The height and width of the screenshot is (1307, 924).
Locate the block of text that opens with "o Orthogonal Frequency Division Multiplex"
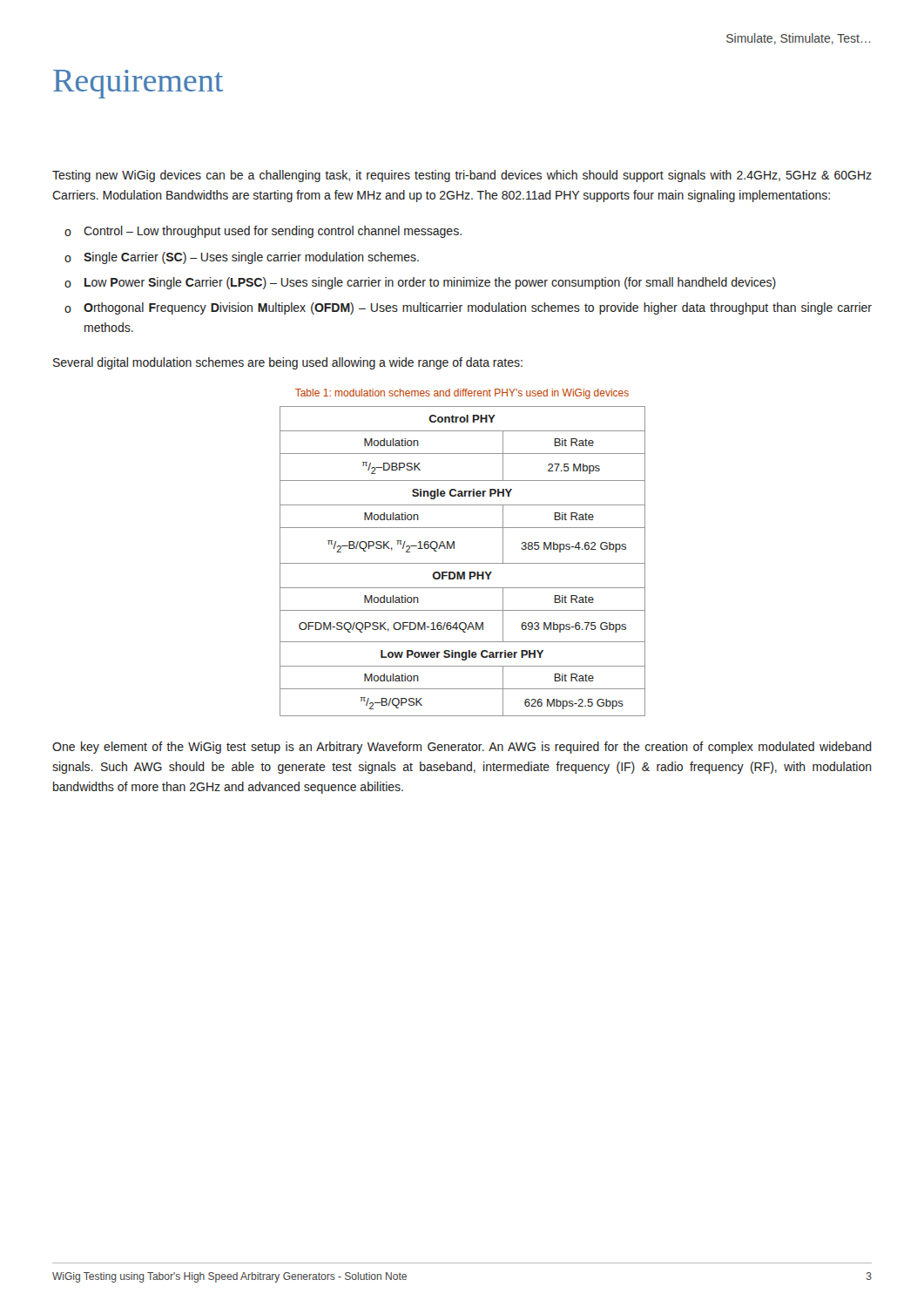pyautogui.click(x=462, y=318)
